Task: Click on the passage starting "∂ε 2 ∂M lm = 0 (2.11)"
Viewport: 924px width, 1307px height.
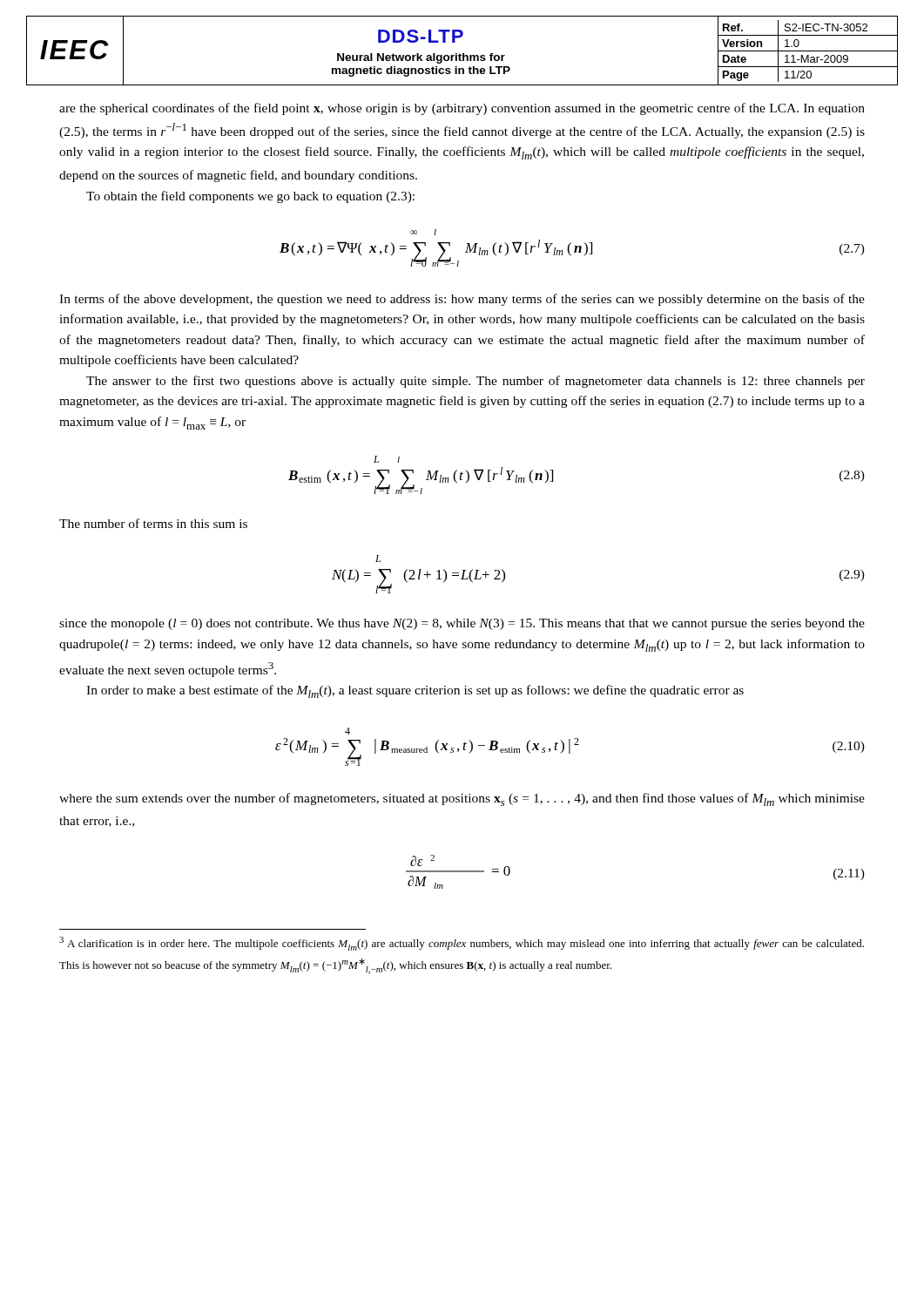Action: (445, 872)
